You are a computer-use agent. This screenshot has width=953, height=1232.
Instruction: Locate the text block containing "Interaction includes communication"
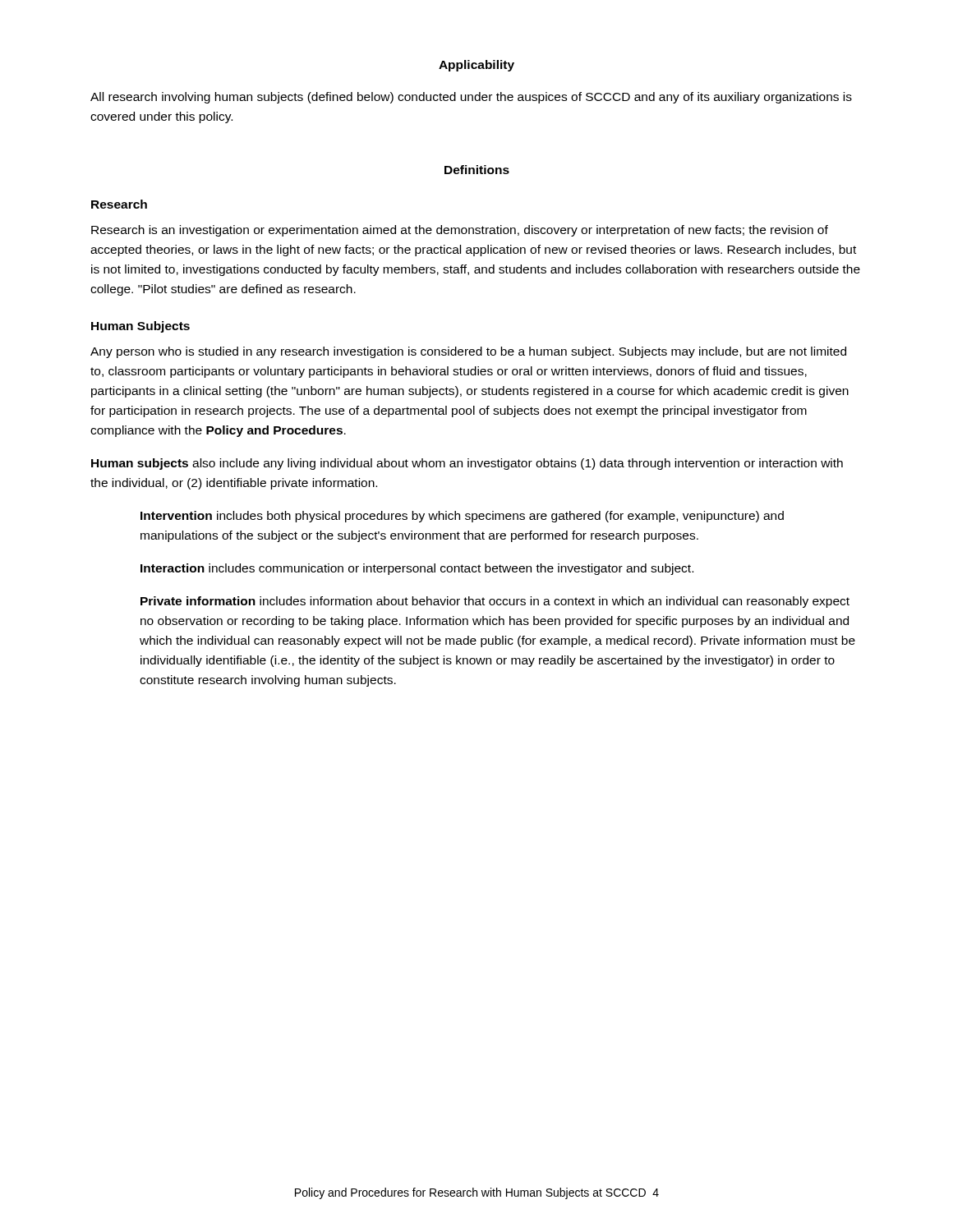417,568
